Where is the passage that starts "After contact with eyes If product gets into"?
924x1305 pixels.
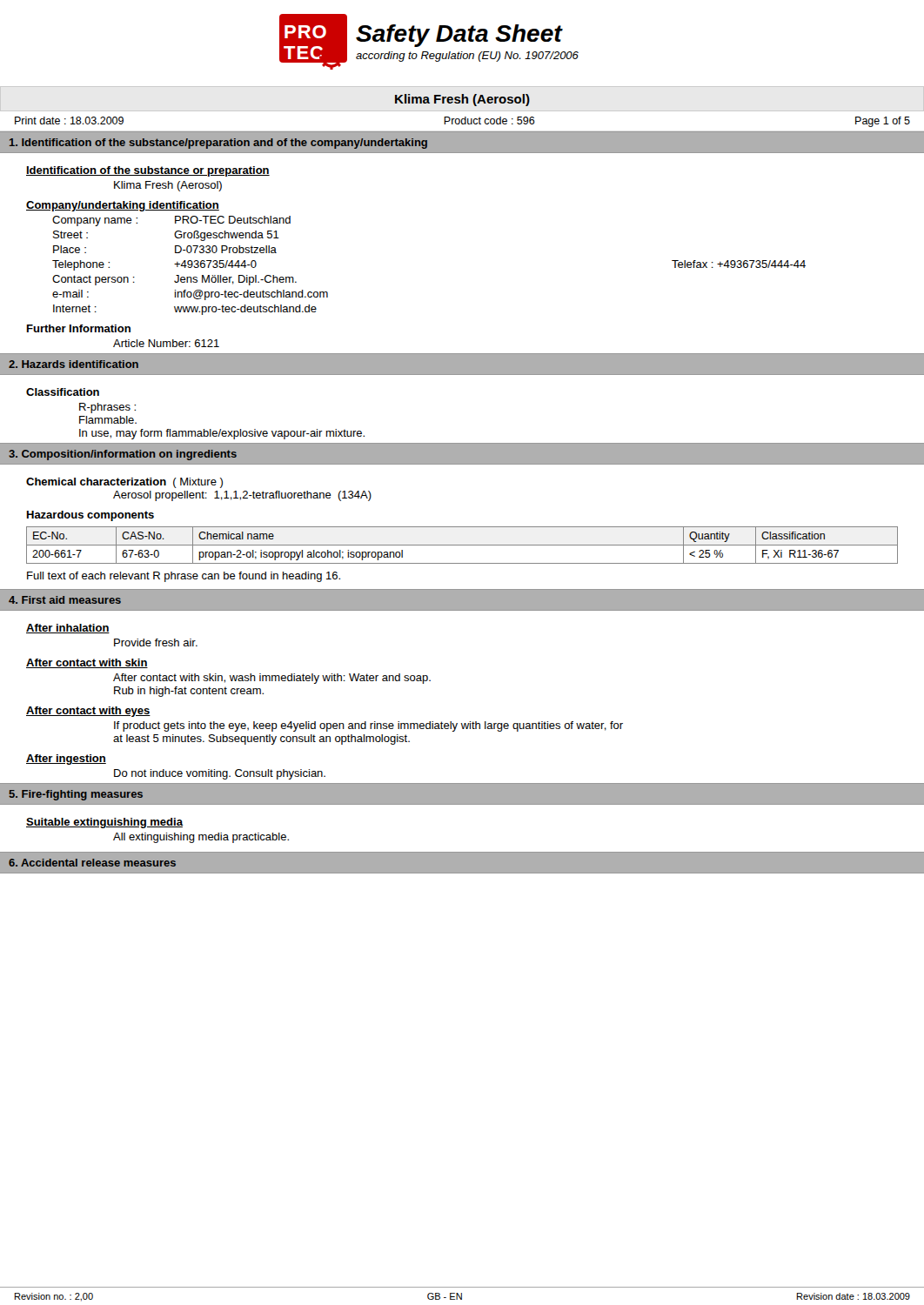coord(462,724)
